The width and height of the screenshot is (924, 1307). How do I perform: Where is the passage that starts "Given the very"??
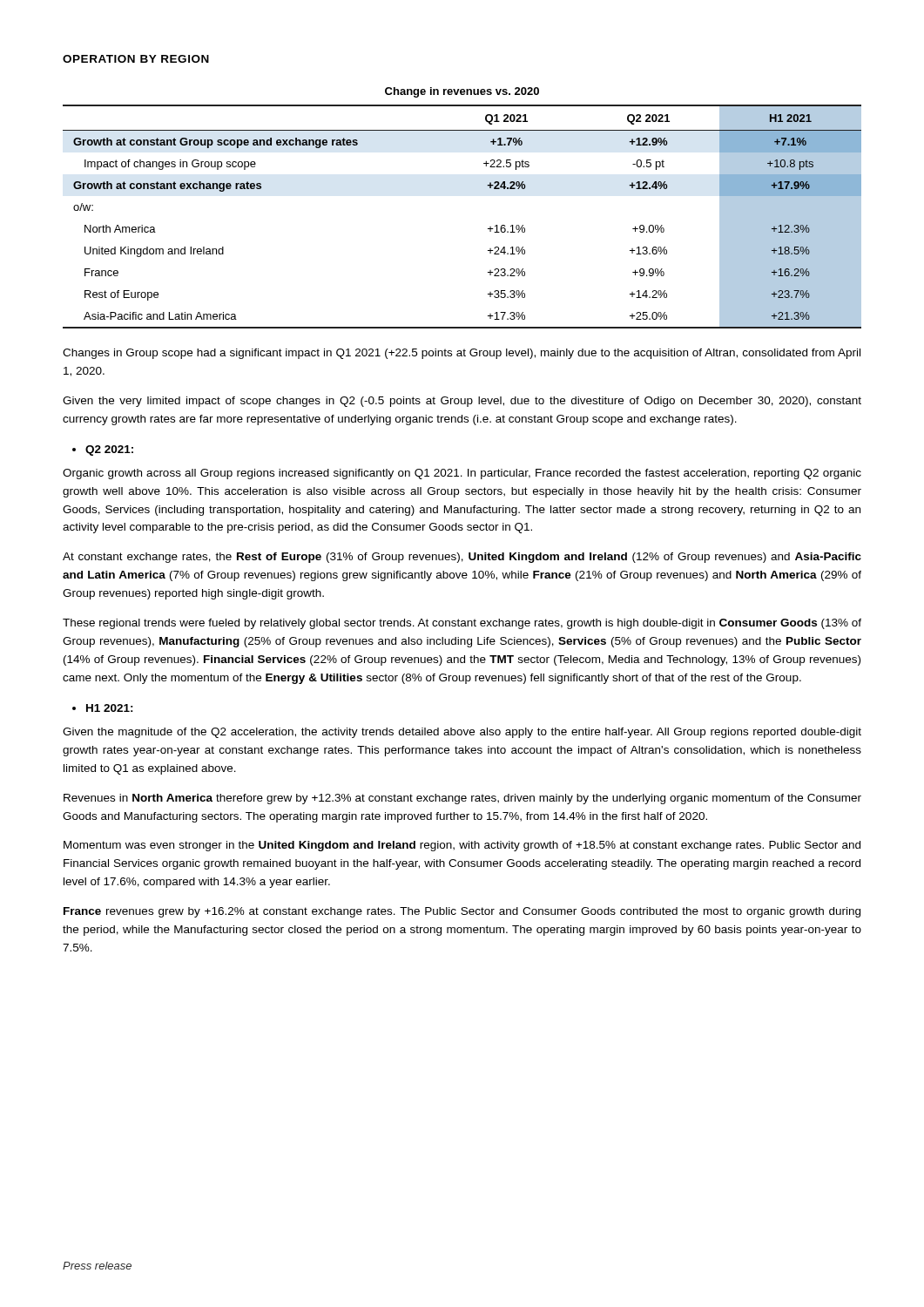click(462, 409)
